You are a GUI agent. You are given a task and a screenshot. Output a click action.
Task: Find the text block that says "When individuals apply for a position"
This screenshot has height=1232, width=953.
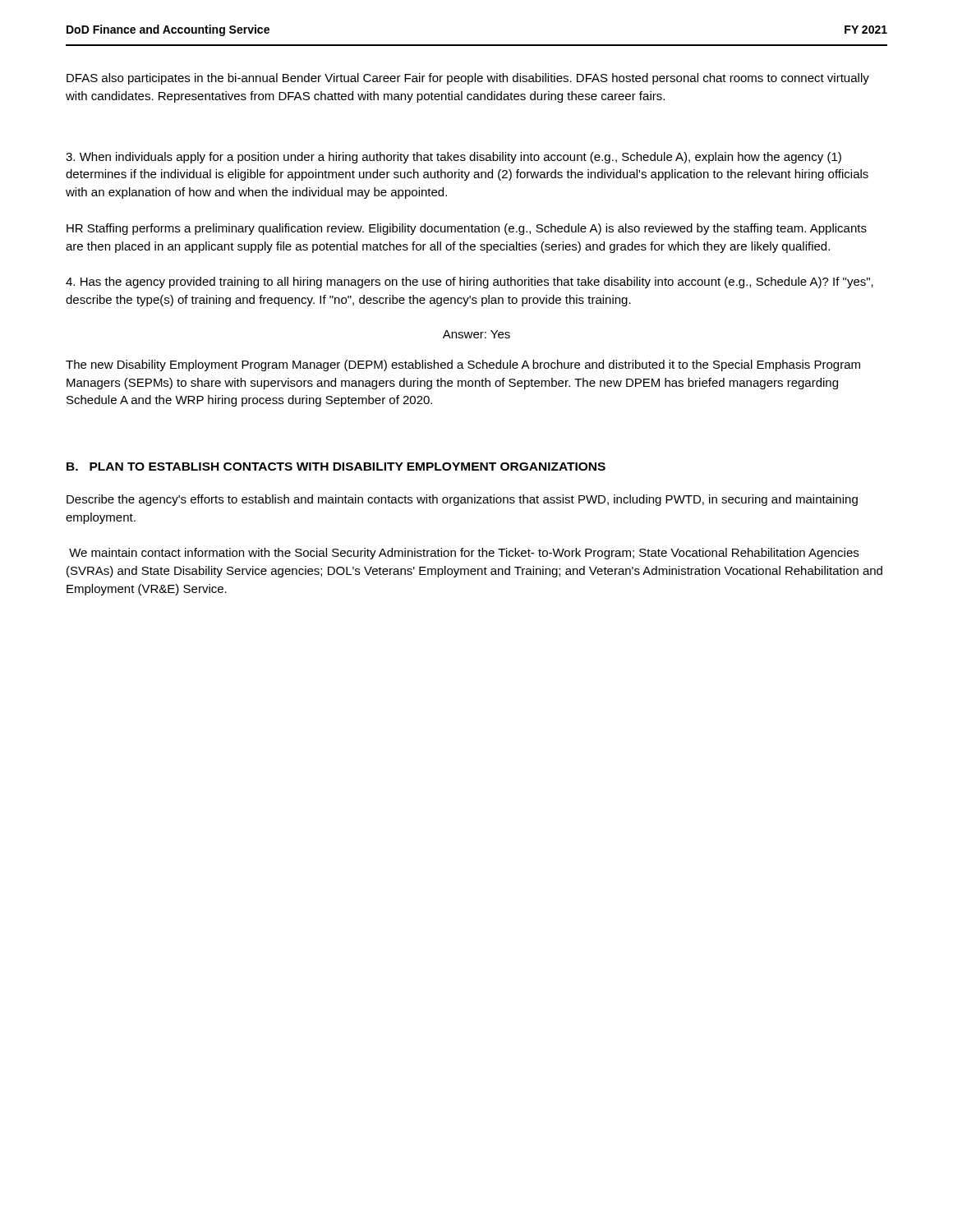coord(467,174)
